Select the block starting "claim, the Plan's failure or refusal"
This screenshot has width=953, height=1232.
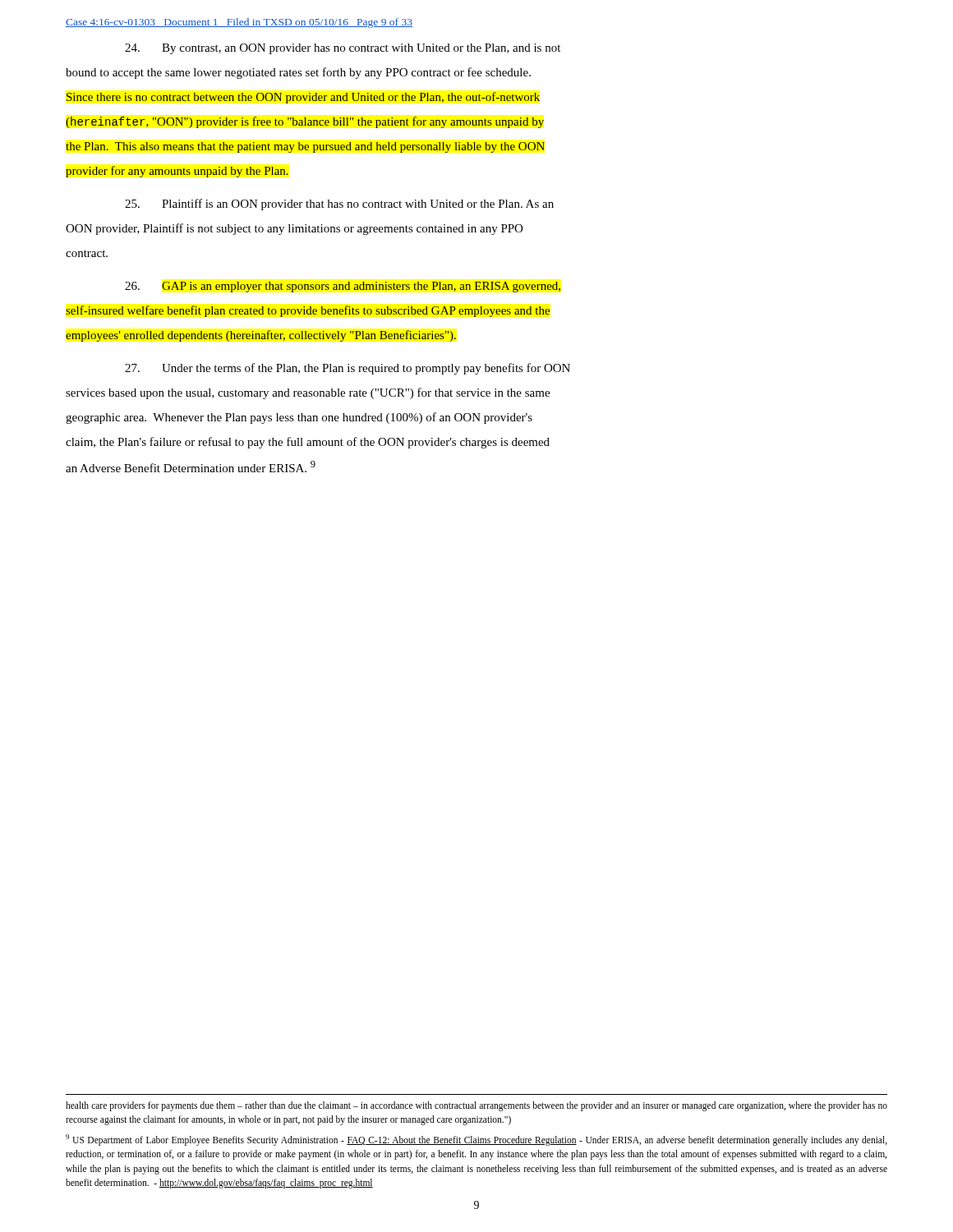pos(308,442)
